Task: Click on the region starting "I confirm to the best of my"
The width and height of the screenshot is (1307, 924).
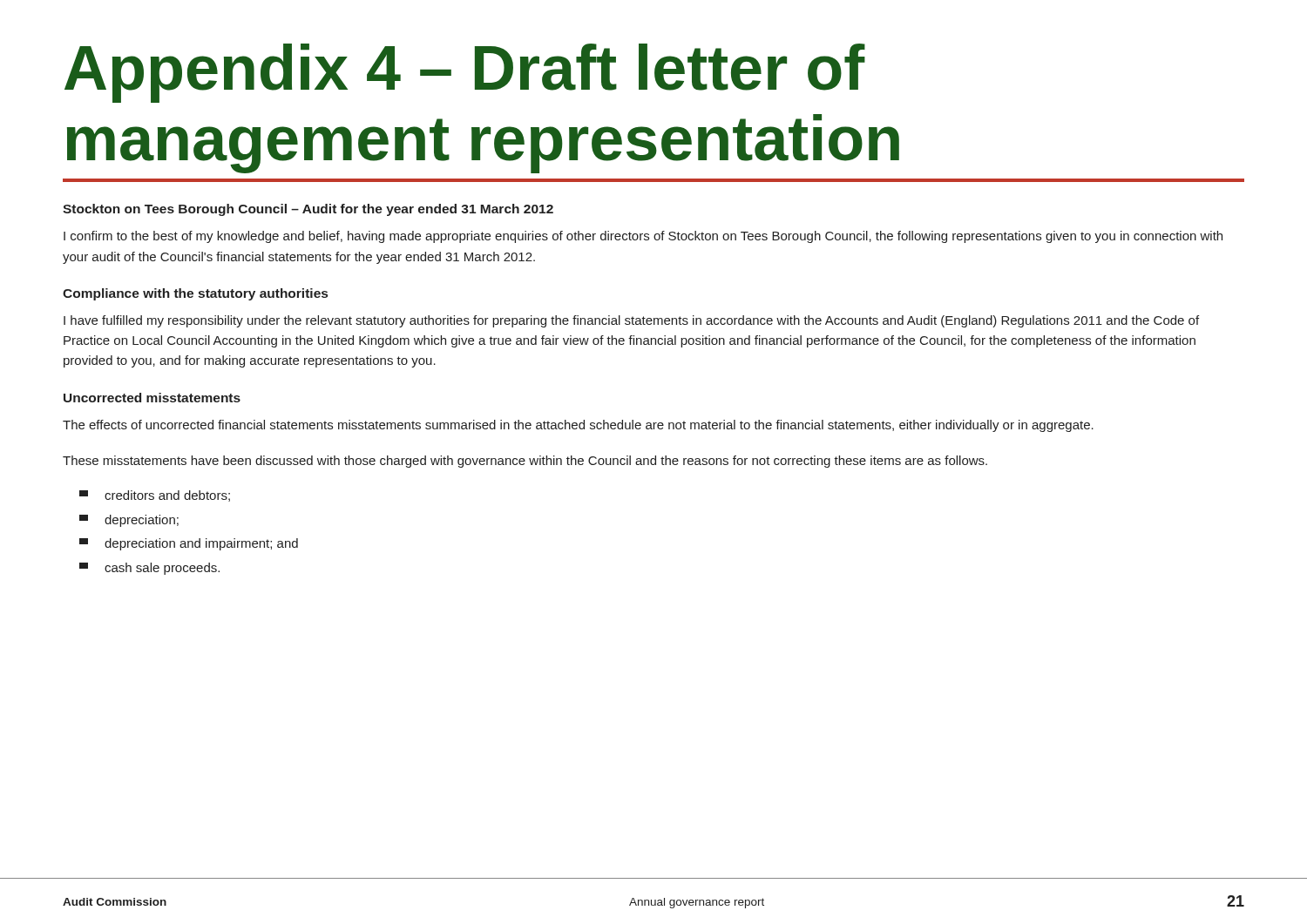Action: [x=643, y=246]
